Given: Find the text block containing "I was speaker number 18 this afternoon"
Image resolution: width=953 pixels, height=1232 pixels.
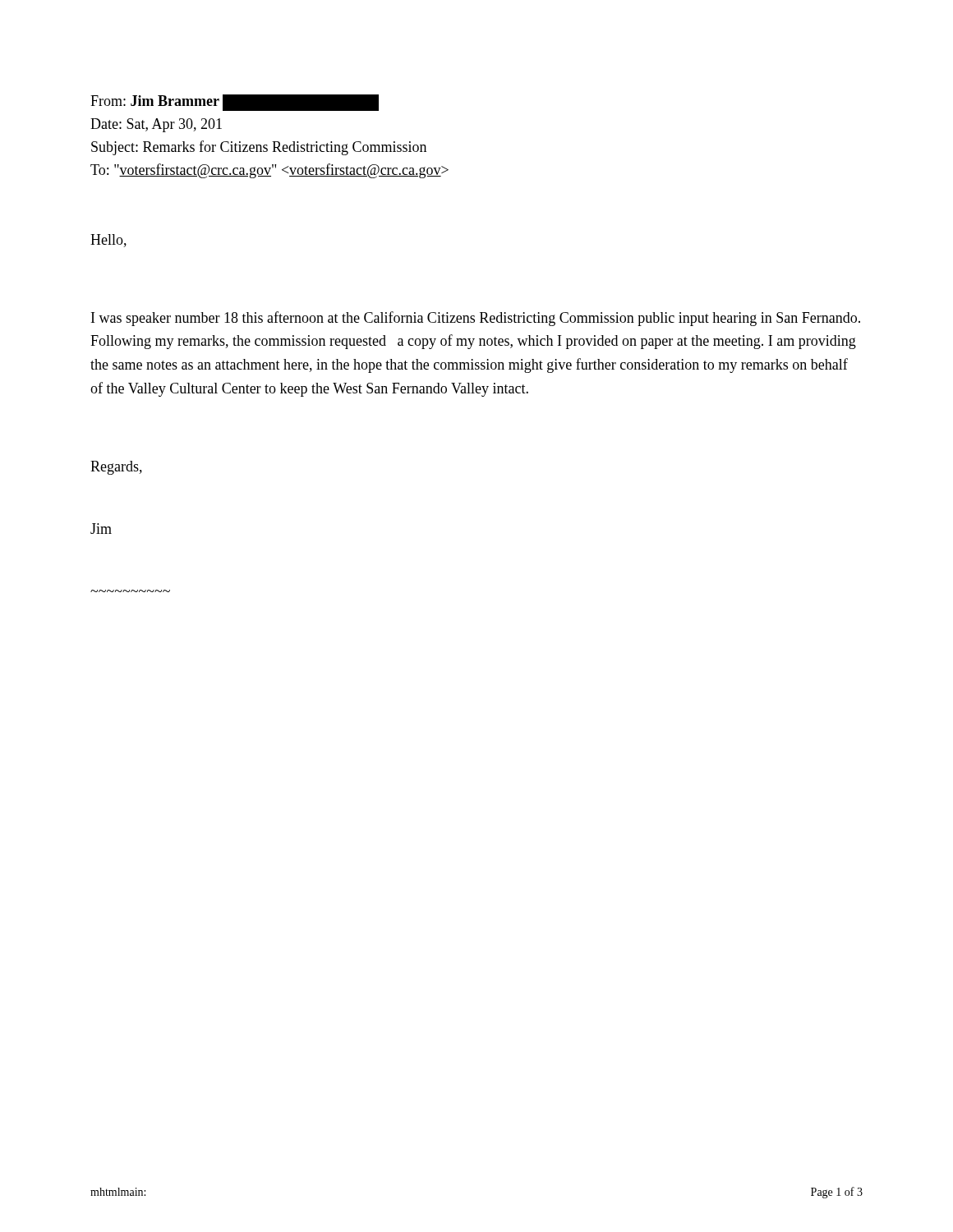Looking at the screenshot, I should pos(476,353).
